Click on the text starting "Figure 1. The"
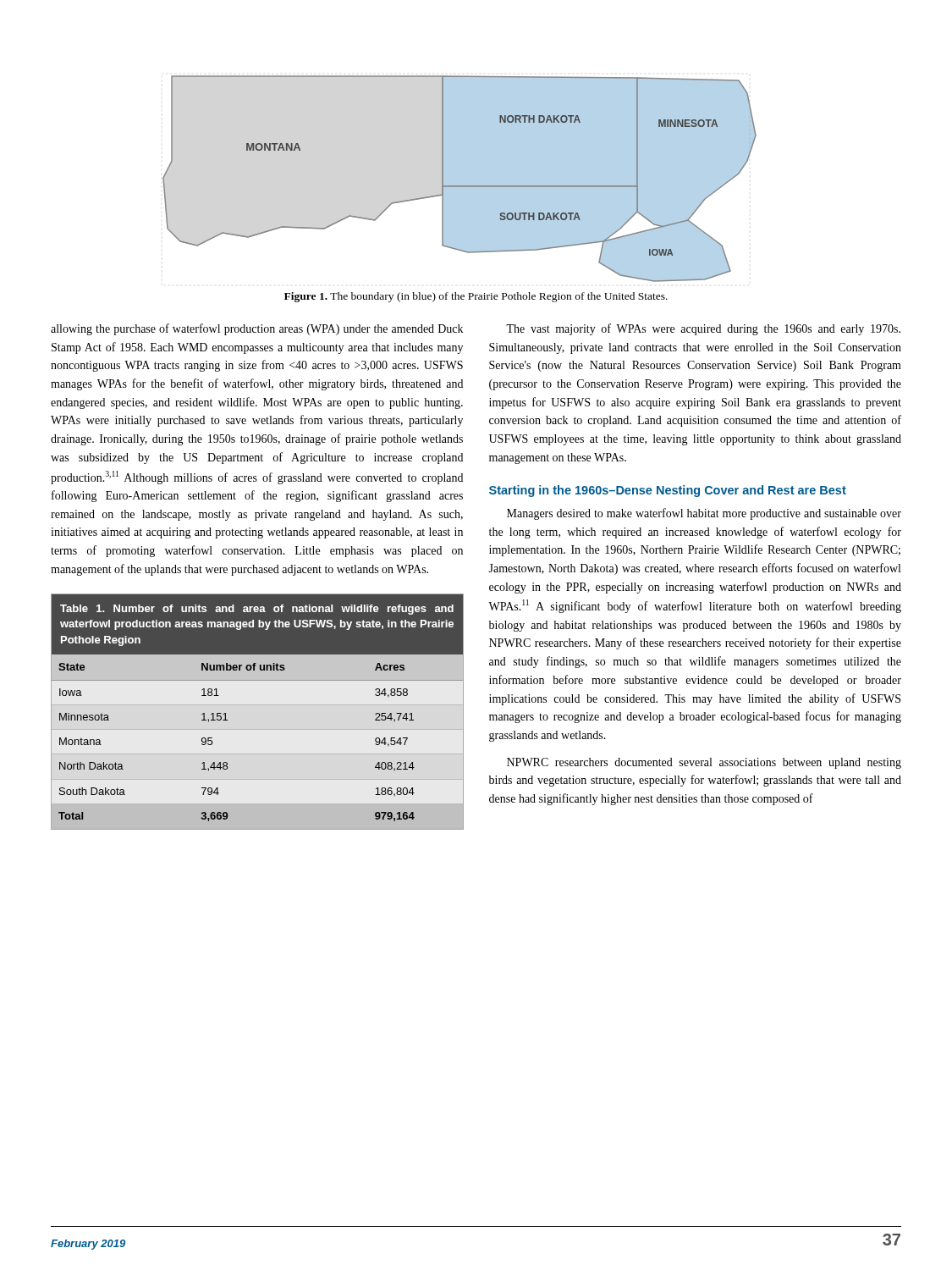The image size is (952, 1270). click(x=476, y=296)
